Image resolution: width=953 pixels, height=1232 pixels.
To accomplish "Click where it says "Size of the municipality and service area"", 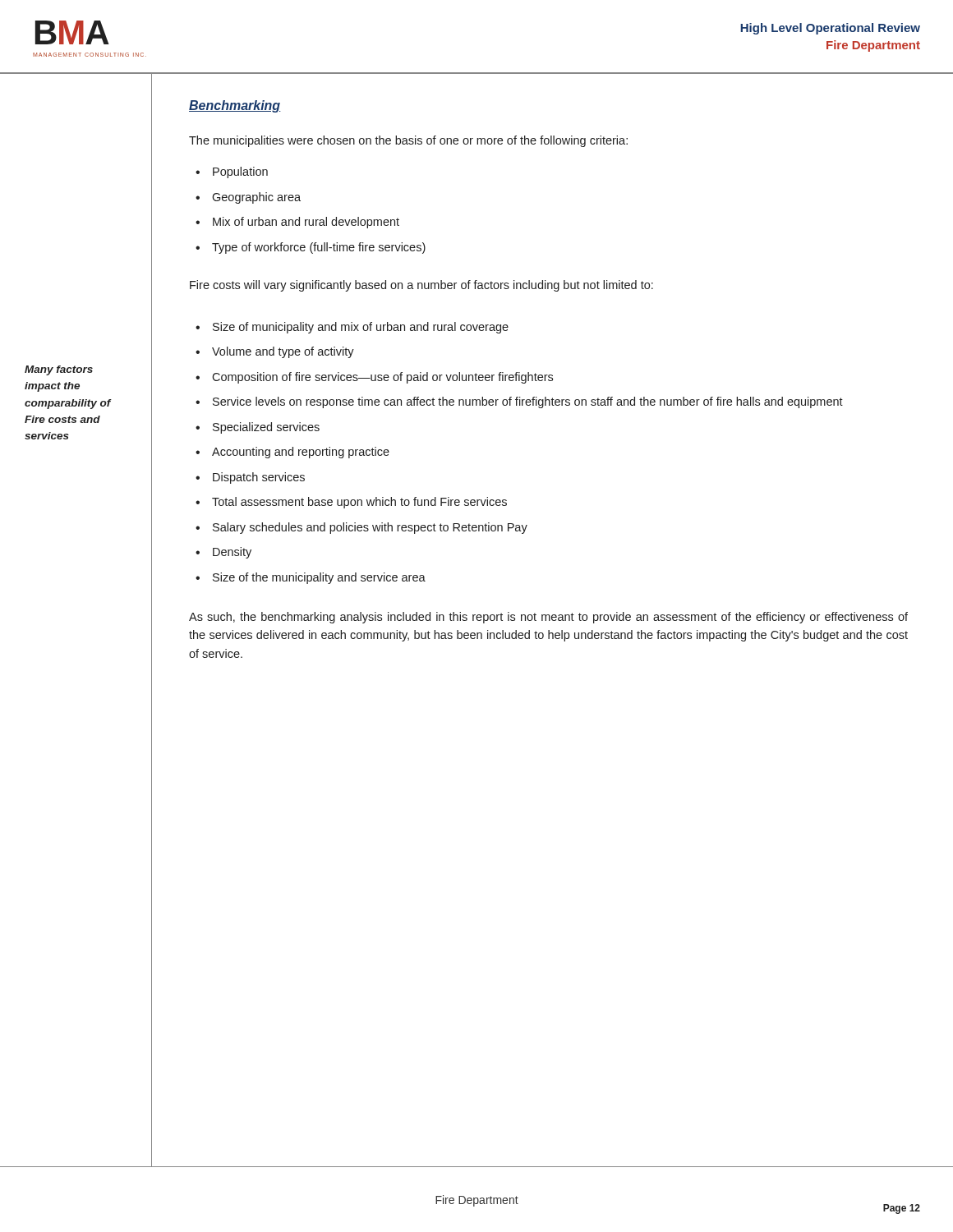I will pos(319,577).
